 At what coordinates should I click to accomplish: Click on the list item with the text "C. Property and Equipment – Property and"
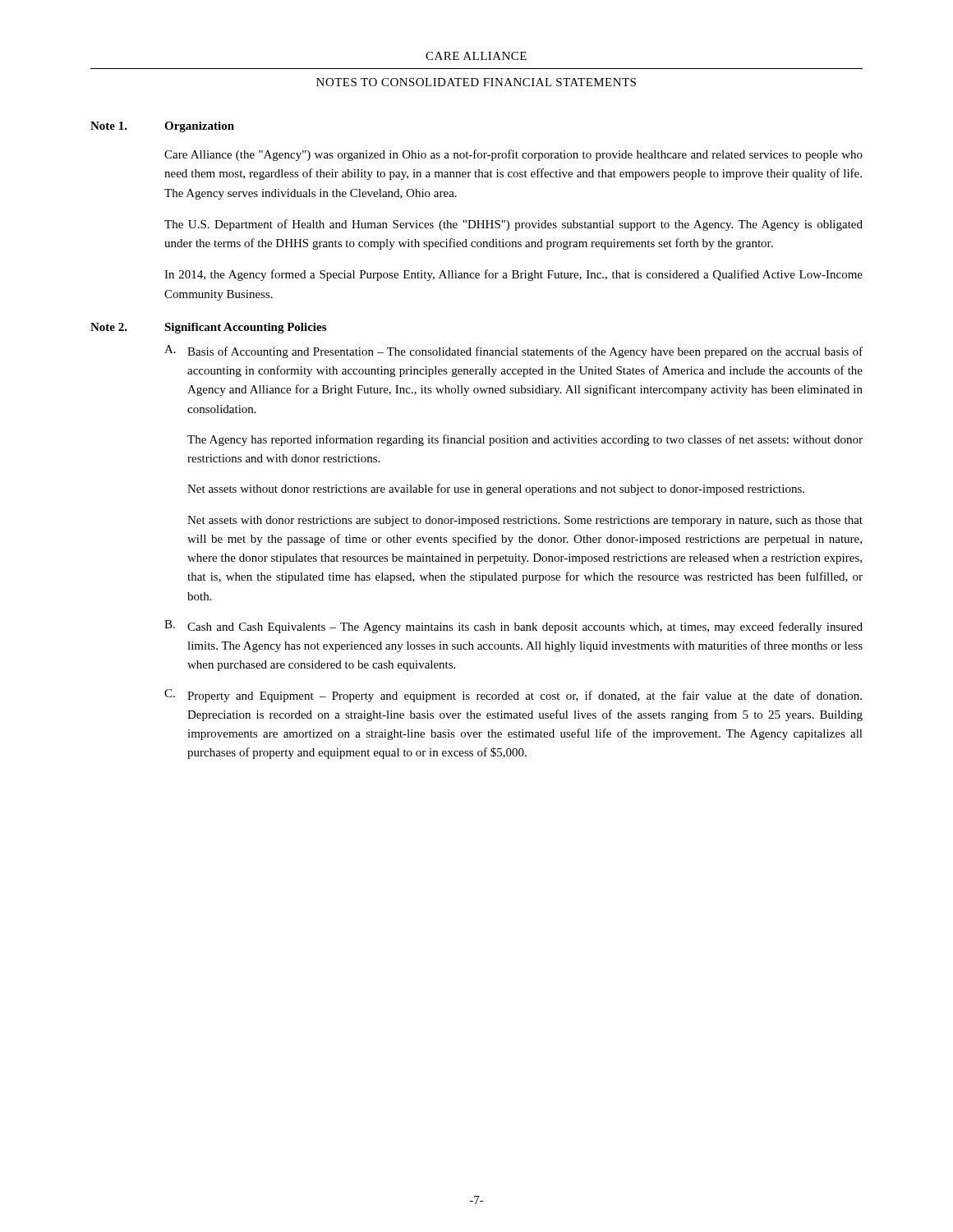point(513,724)
